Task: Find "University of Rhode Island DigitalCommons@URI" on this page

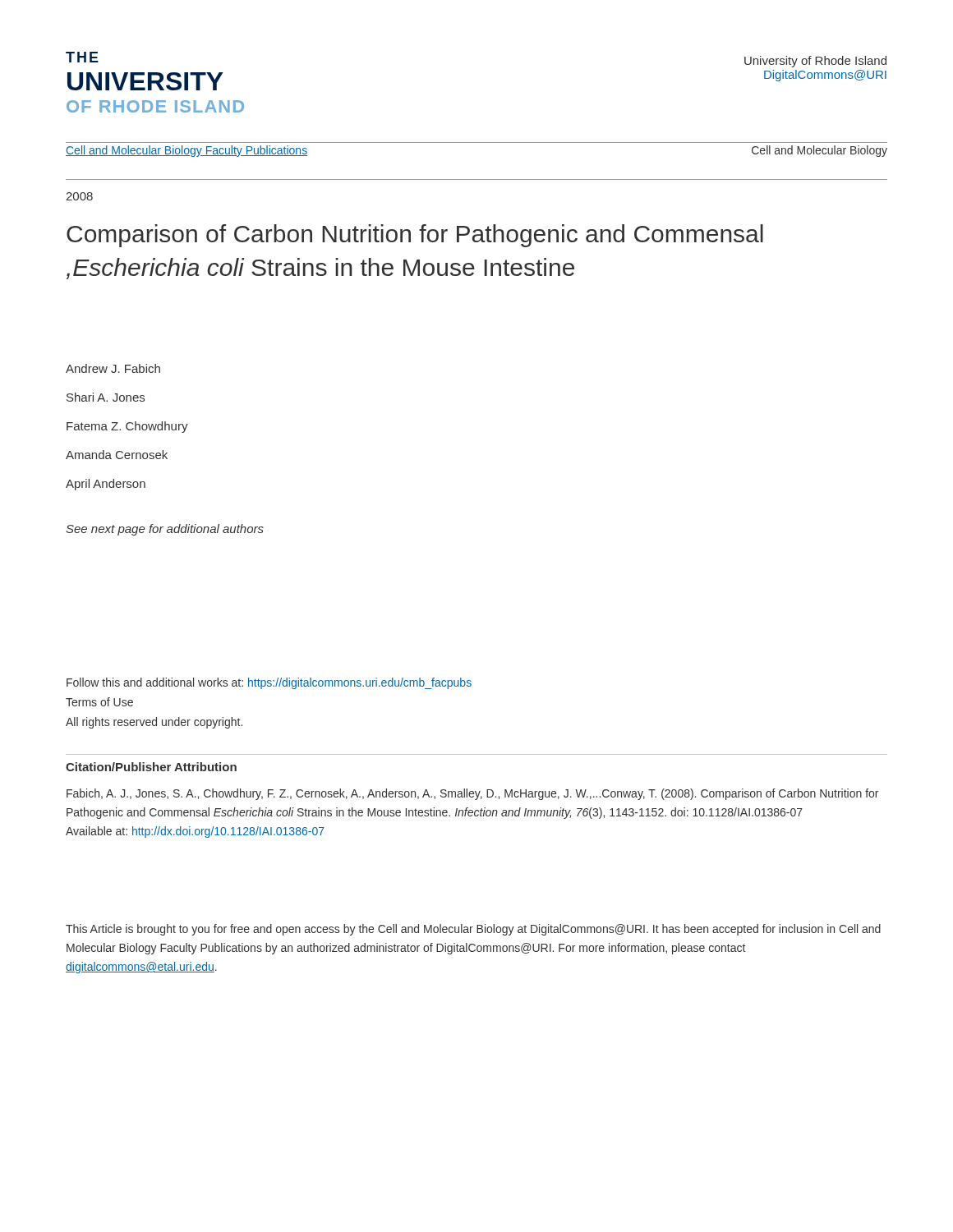Action: point(815,68)
